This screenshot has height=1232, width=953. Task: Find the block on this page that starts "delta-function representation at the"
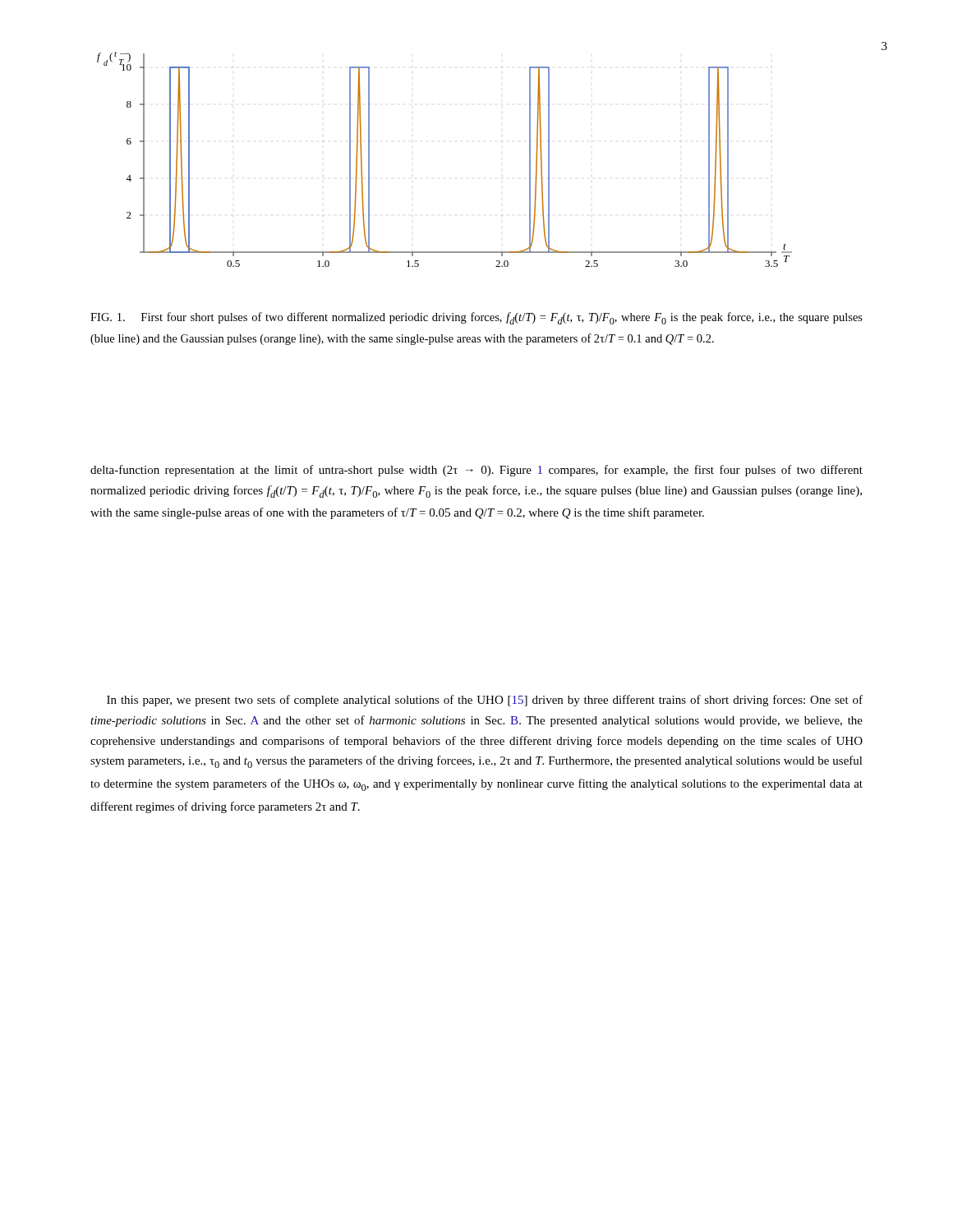pos(476,491)
